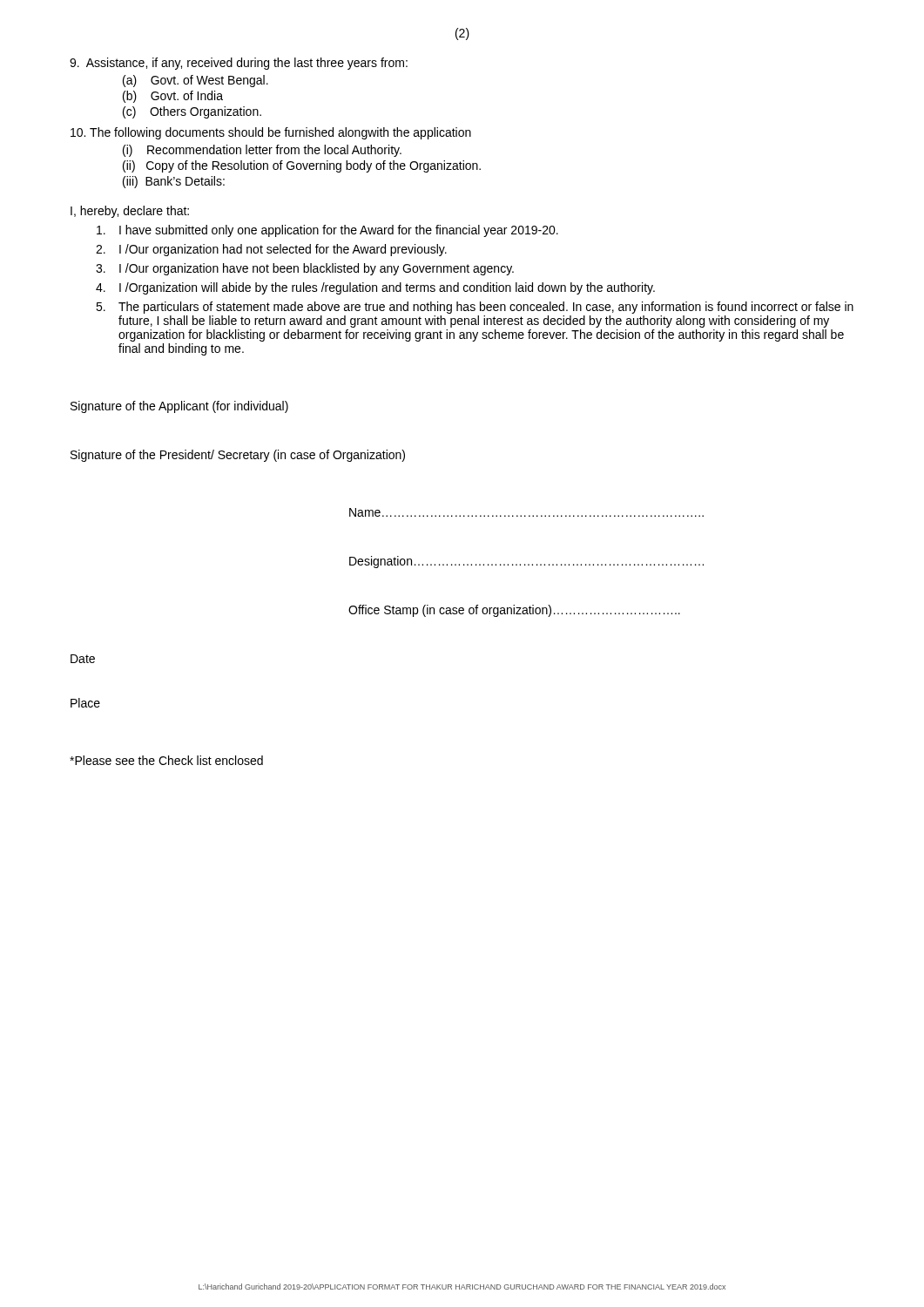Locate the block starting "(ii) Copy of the Resolution of Governing body"

point(302,166)
